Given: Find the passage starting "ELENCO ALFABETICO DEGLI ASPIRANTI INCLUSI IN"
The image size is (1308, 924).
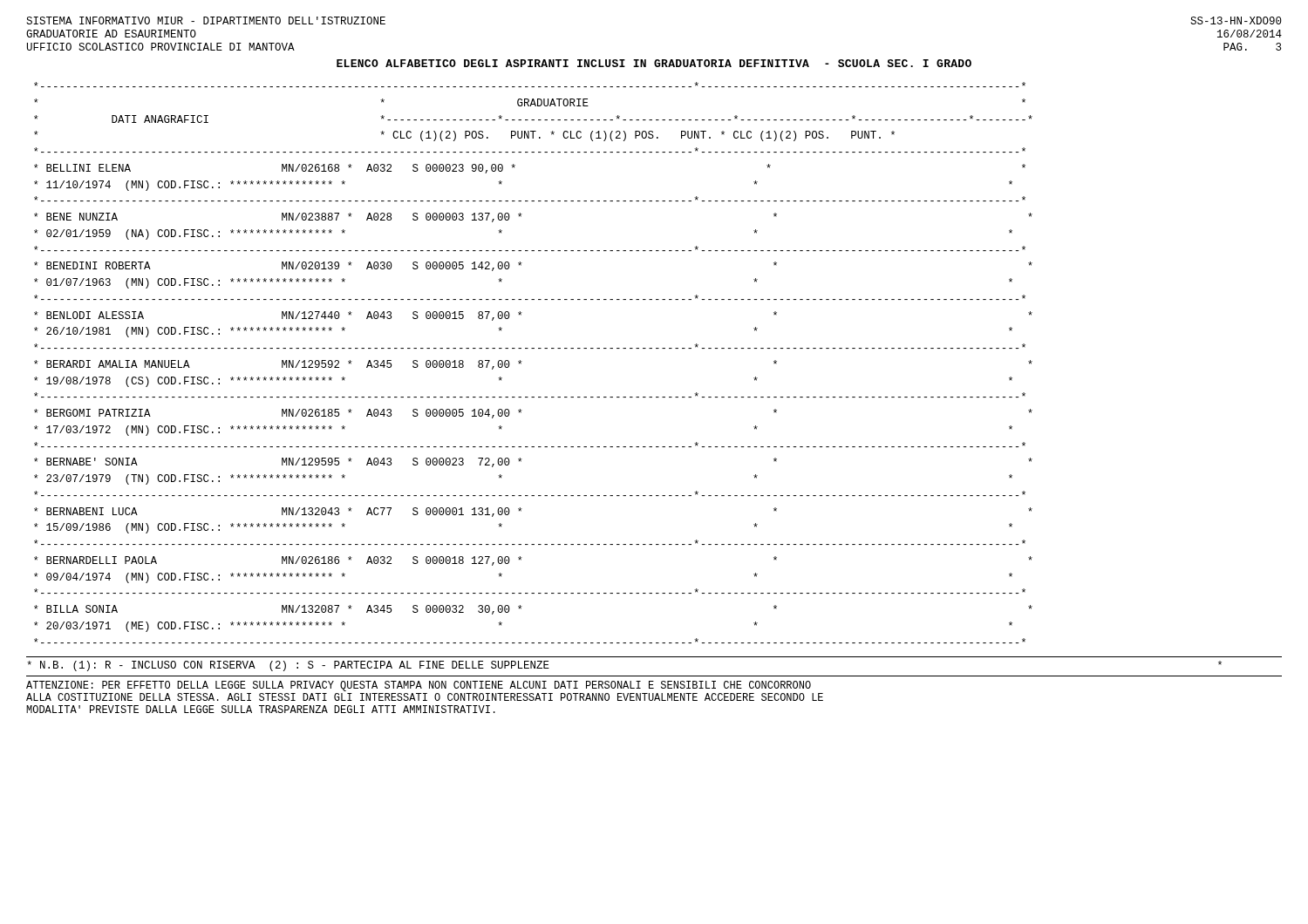Looking at the screenshot, I should (x=654, y=64).
